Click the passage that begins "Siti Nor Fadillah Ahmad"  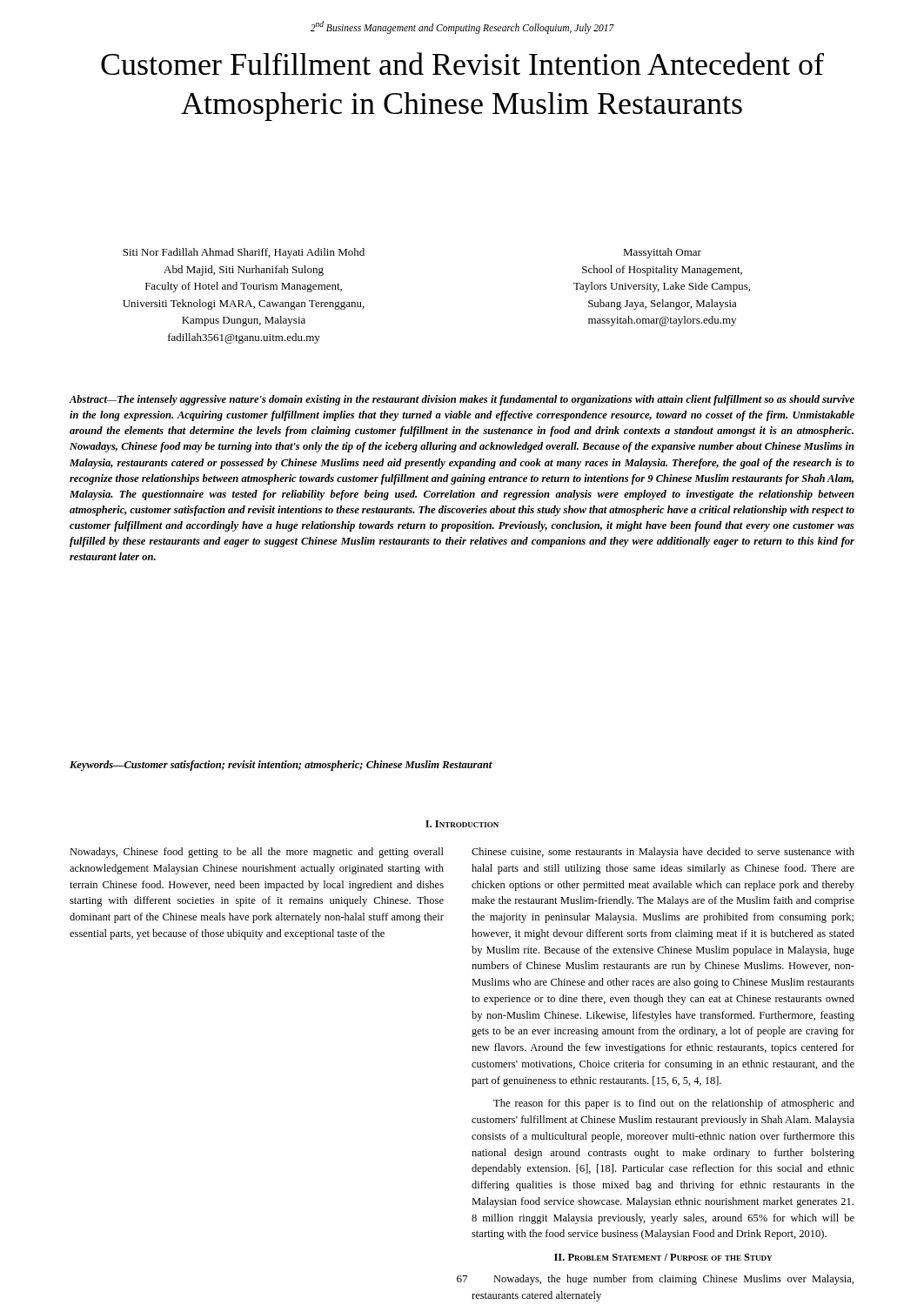pyautogui.click(x=244, y=294)
